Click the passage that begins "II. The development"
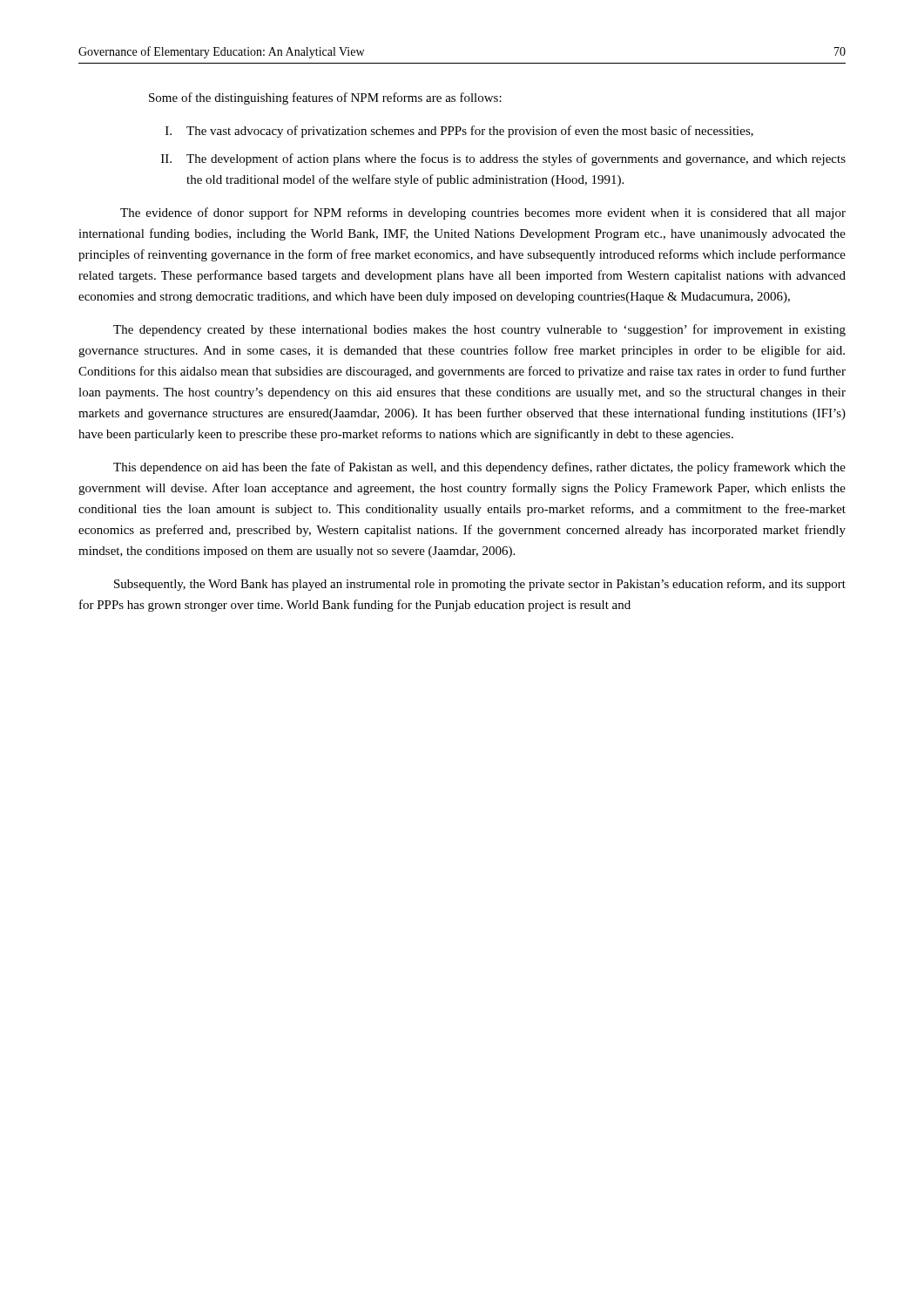The width and height of the screenshot is (924, 1307). coord(488,169)
